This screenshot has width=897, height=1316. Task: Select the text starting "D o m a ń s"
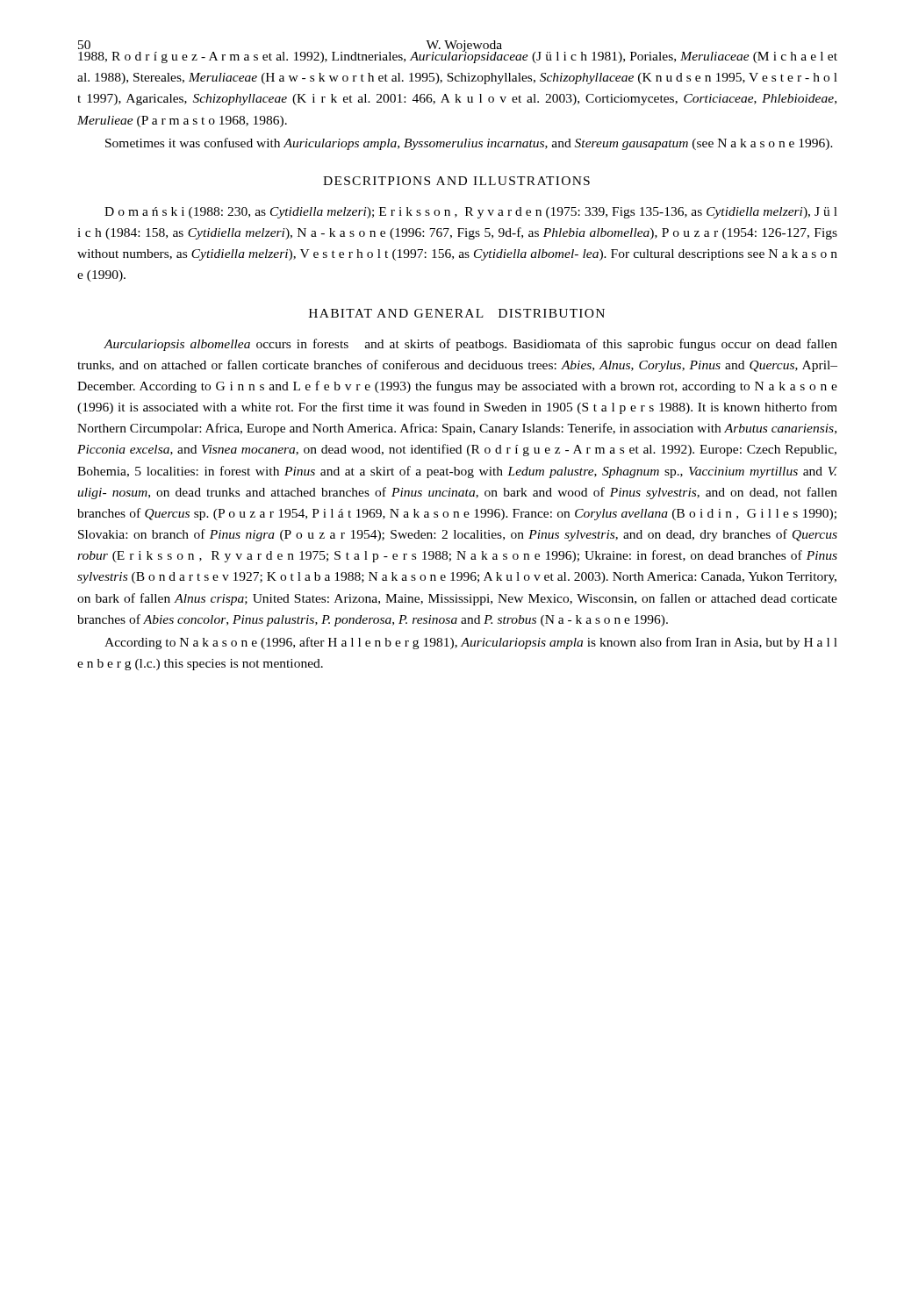(x=457, y=243)
